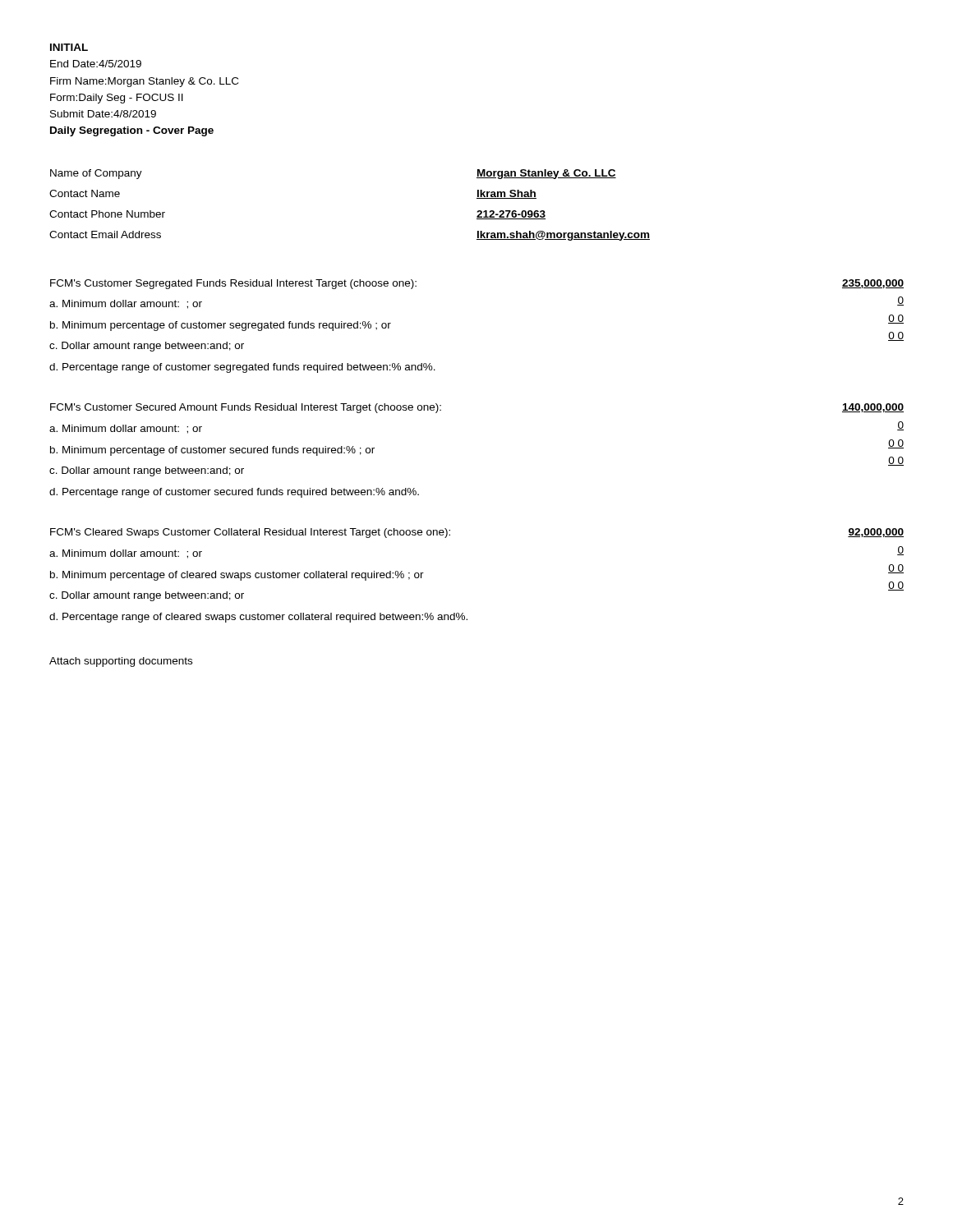Image resolution: width=953 pixels, height=1232 pixels.
Task: Locate a table
Action: point(476,203)
